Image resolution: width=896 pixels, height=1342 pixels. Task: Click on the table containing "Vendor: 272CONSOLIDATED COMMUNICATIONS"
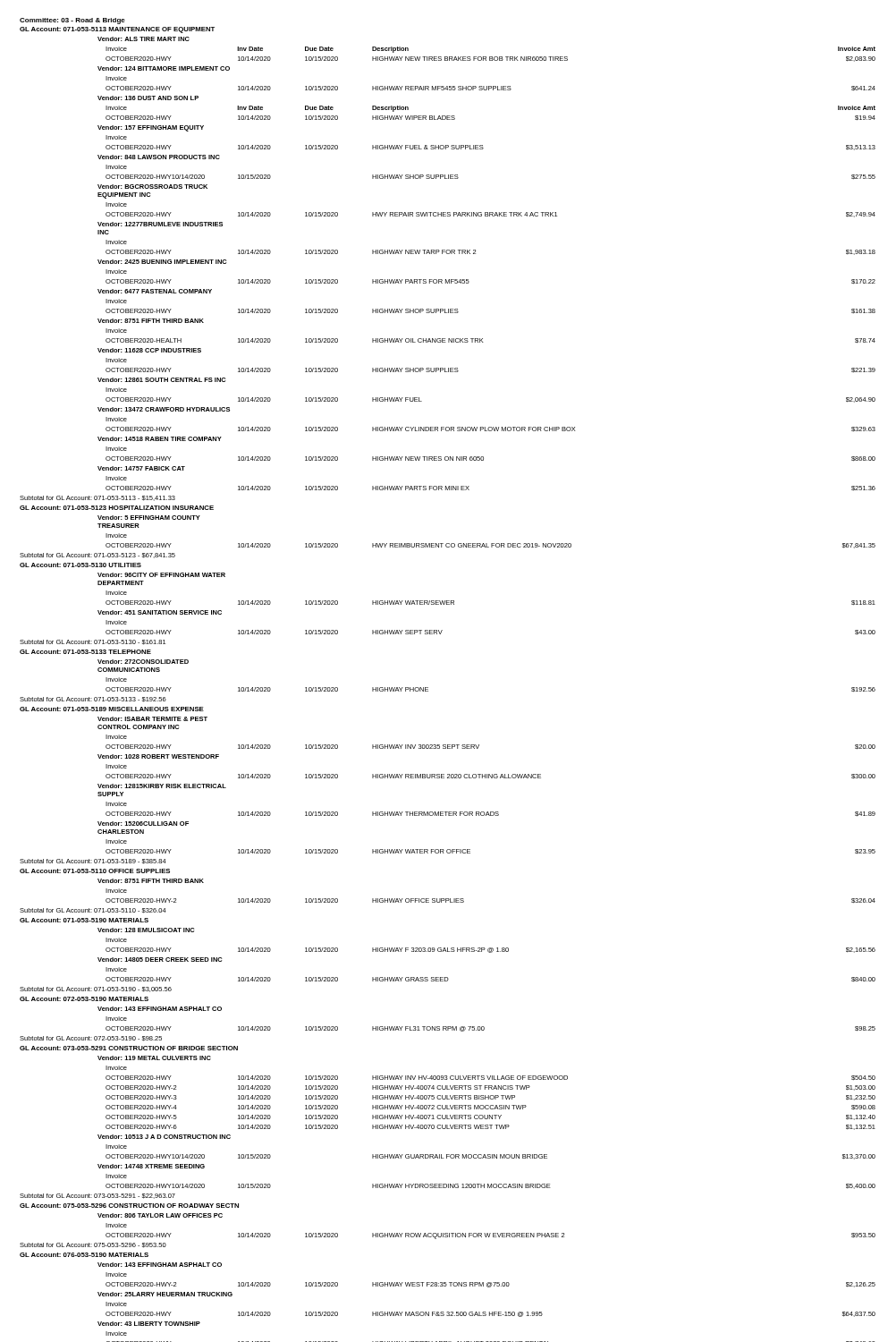[448, 675]
